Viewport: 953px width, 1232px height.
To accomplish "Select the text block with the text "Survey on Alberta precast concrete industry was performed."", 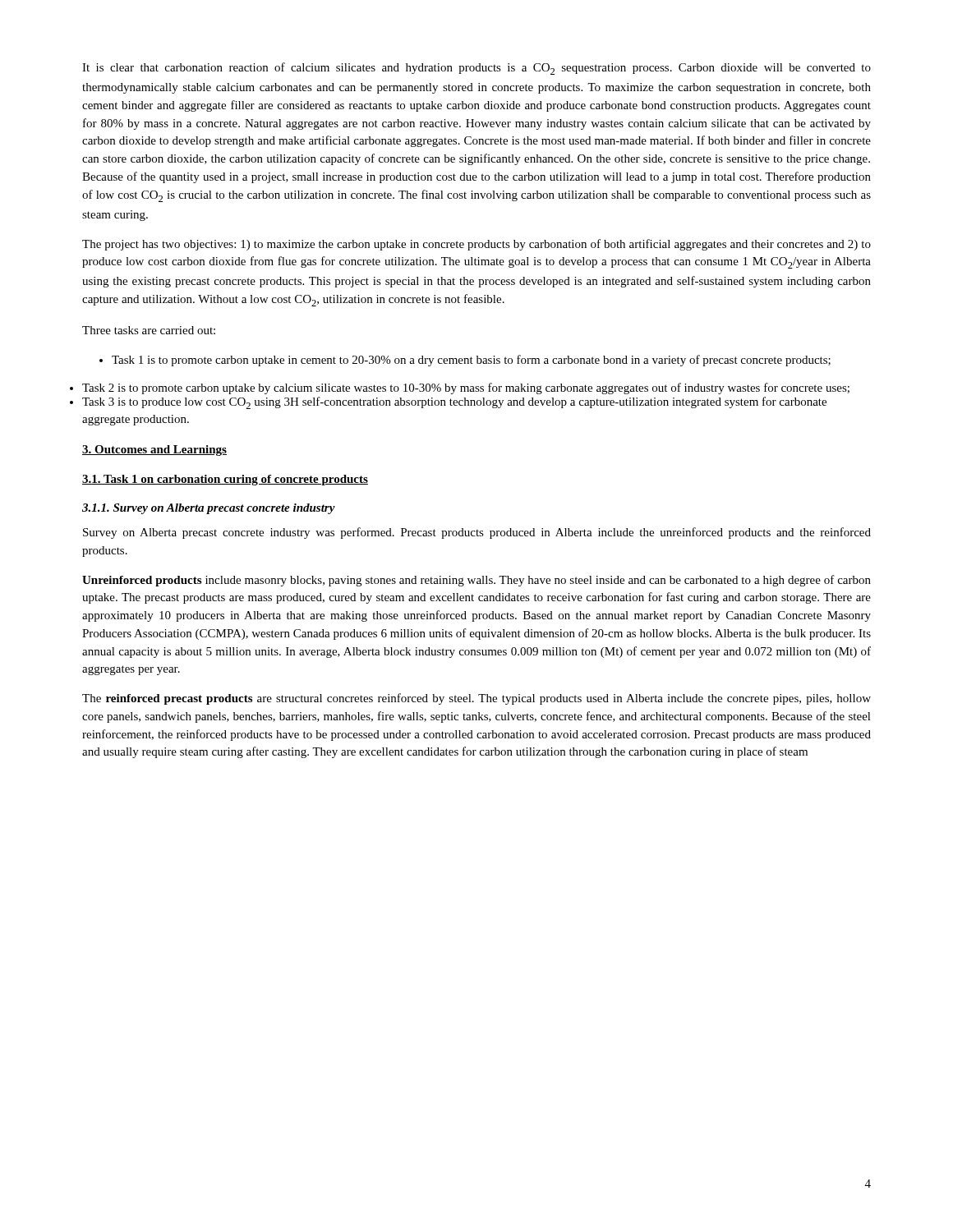I will (476, 542).
